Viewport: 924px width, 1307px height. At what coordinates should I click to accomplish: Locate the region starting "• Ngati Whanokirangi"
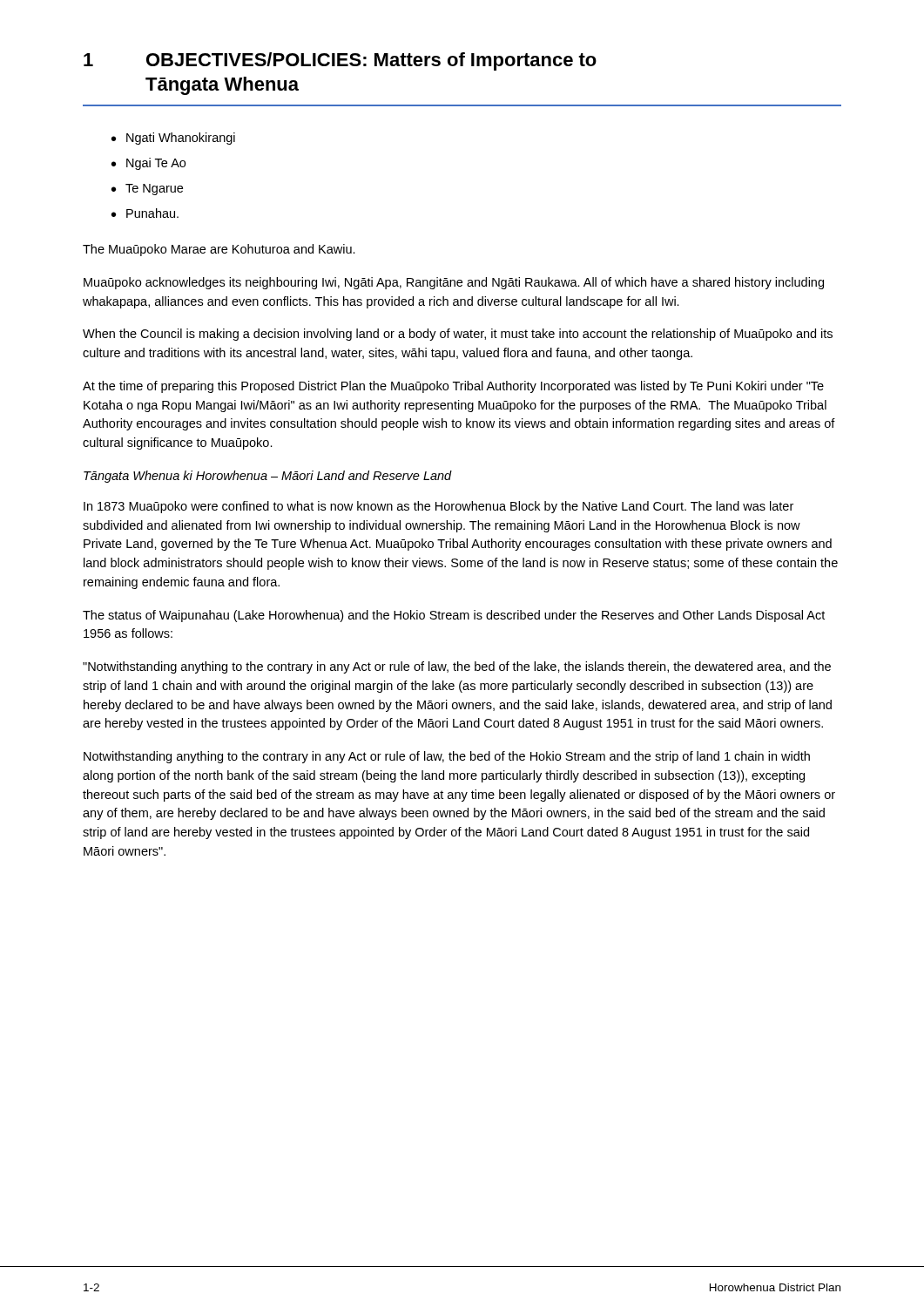pos(173,138)
